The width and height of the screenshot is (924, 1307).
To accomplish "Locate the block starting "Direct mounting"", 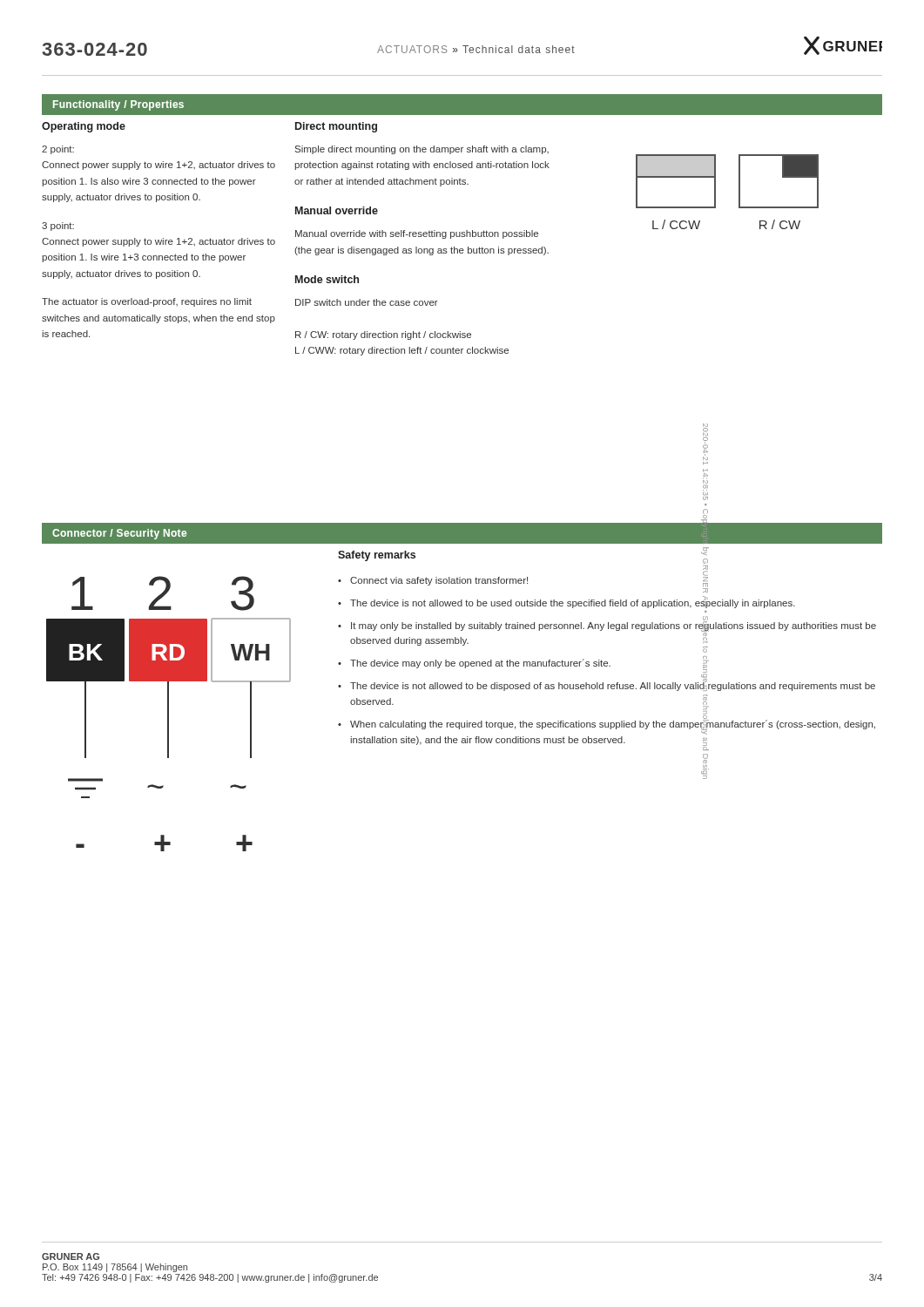I will click(336, 126).
